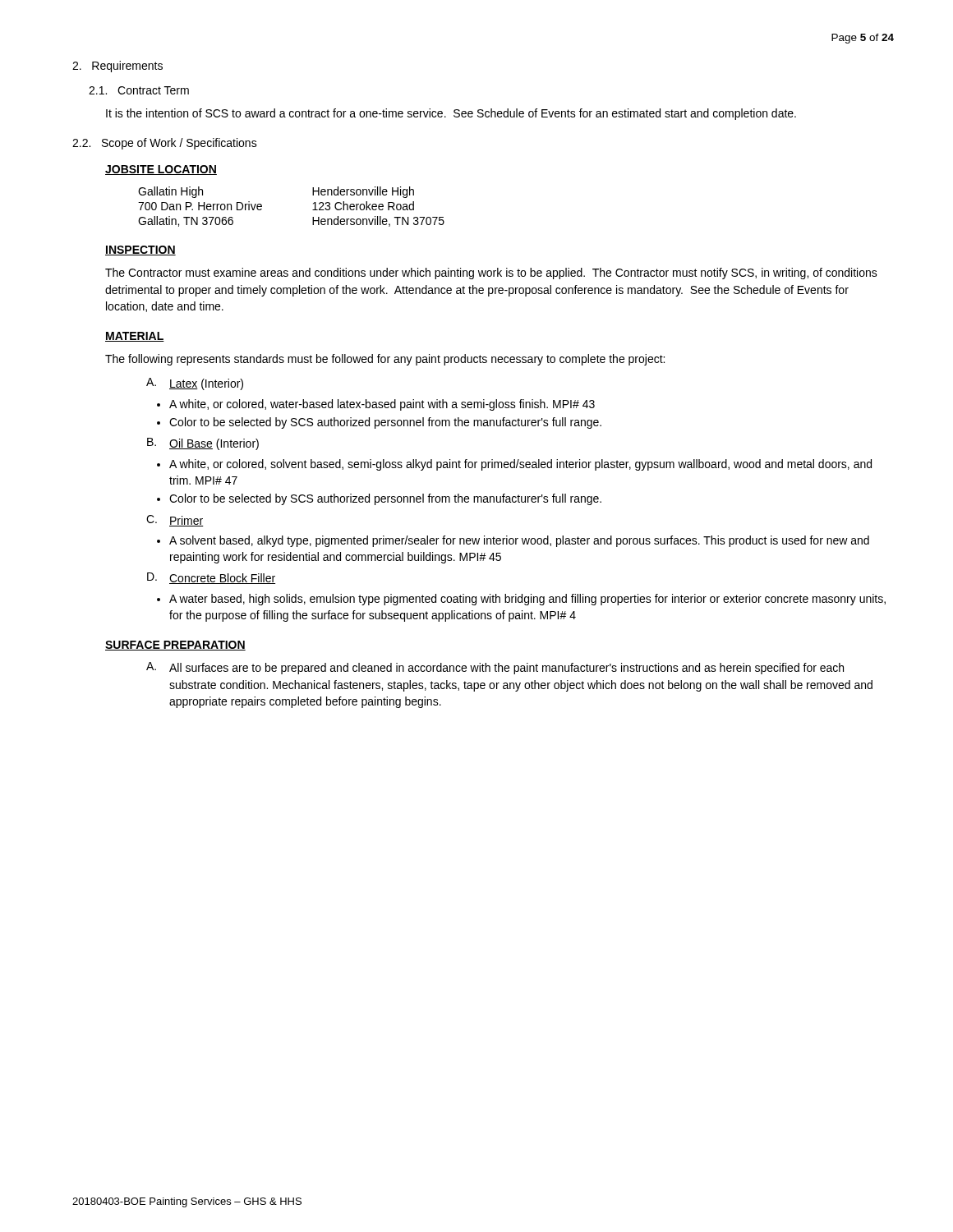Select the list item with the text "D. Concrete Block Filler"
The image size is (953, 1232).
click(x=520, y=597)
